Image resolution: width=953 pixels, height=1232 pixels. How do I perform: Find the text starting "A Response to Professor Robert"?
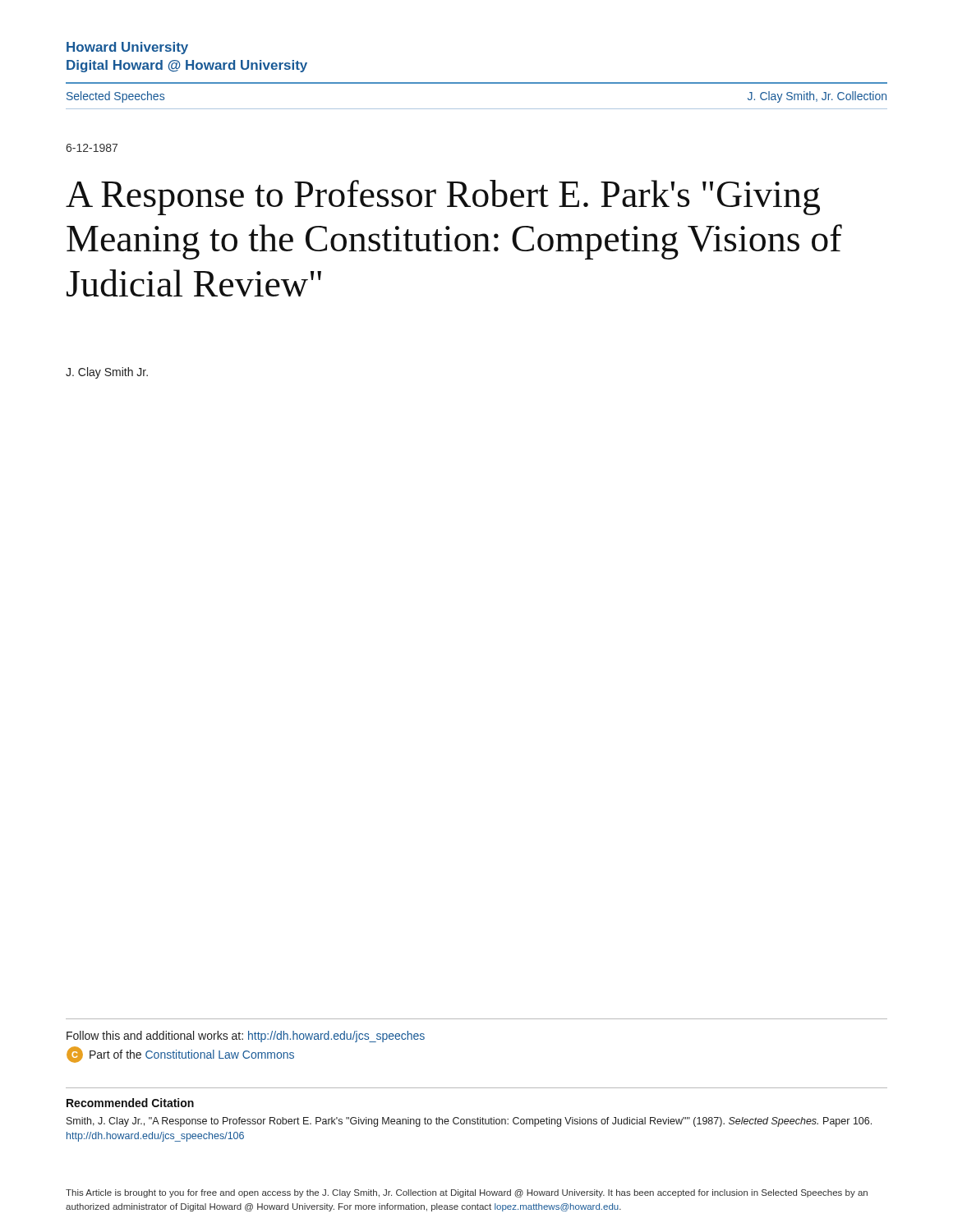(x=476, y=239)
